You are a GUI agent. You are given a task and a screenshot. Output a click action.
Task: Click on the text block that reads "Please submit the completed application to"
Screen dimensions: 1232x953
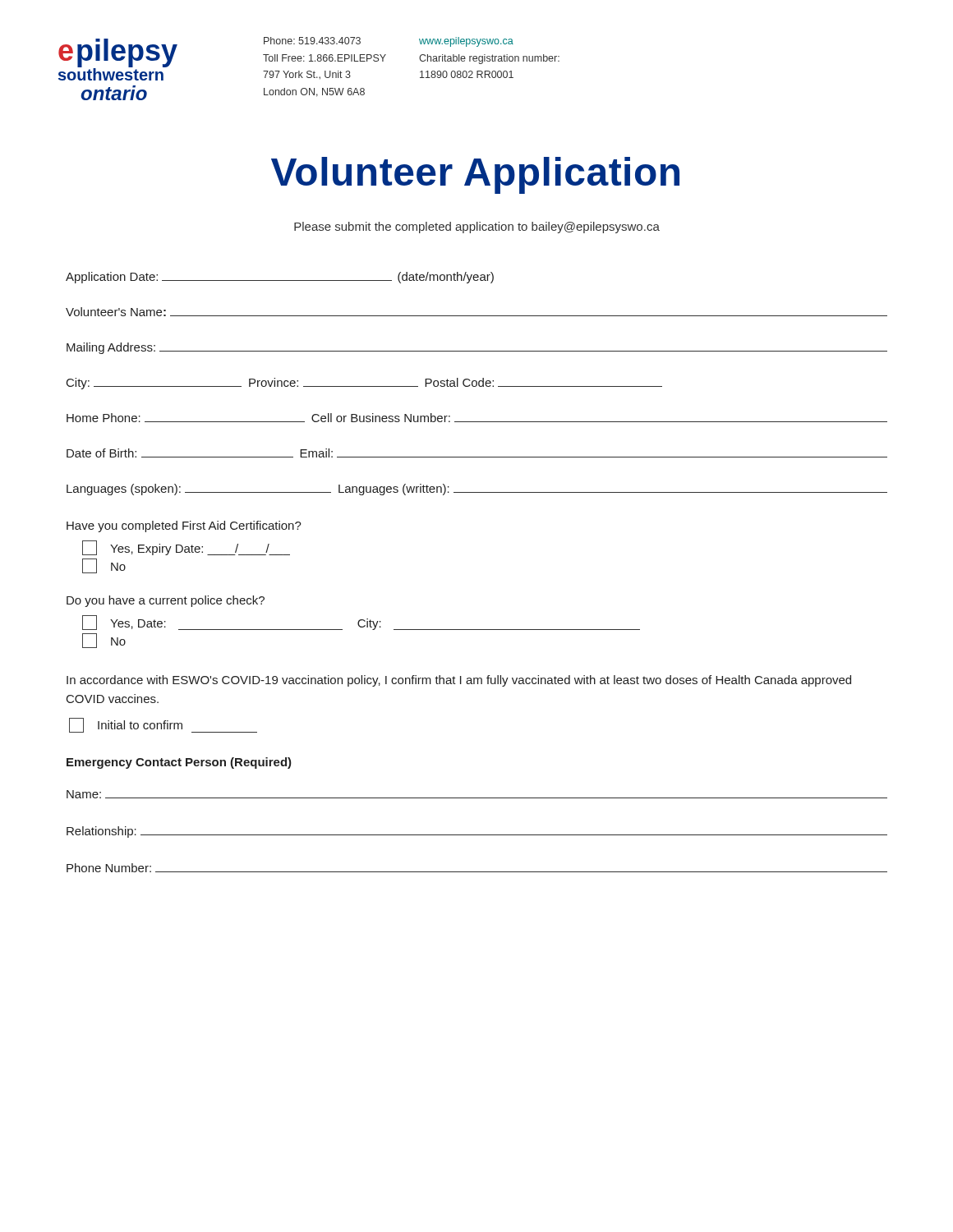[476, 226]
